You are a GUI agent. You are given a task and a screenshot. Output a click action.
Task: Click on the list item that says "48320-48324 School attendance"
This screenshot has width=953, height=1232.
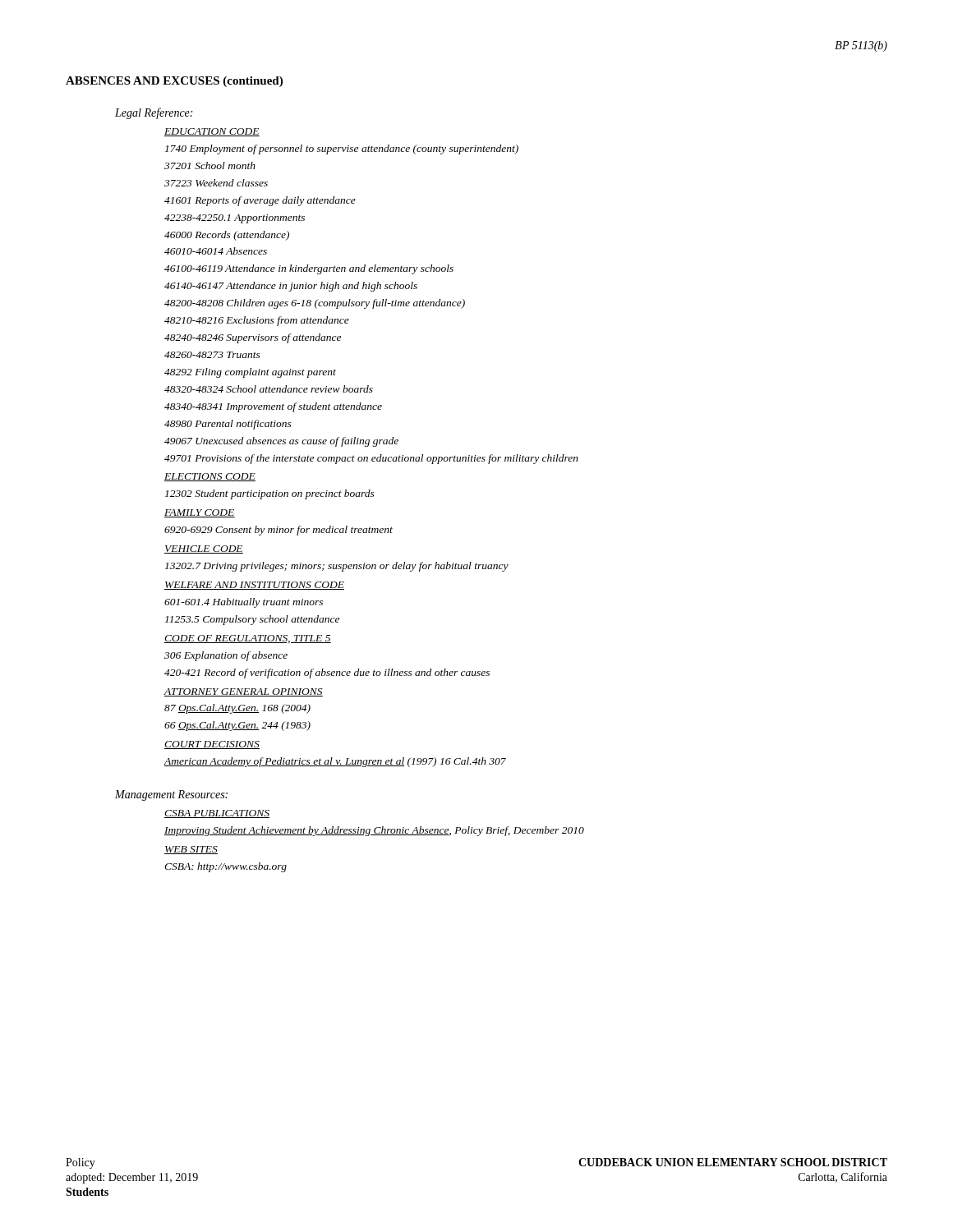point(269,389)
